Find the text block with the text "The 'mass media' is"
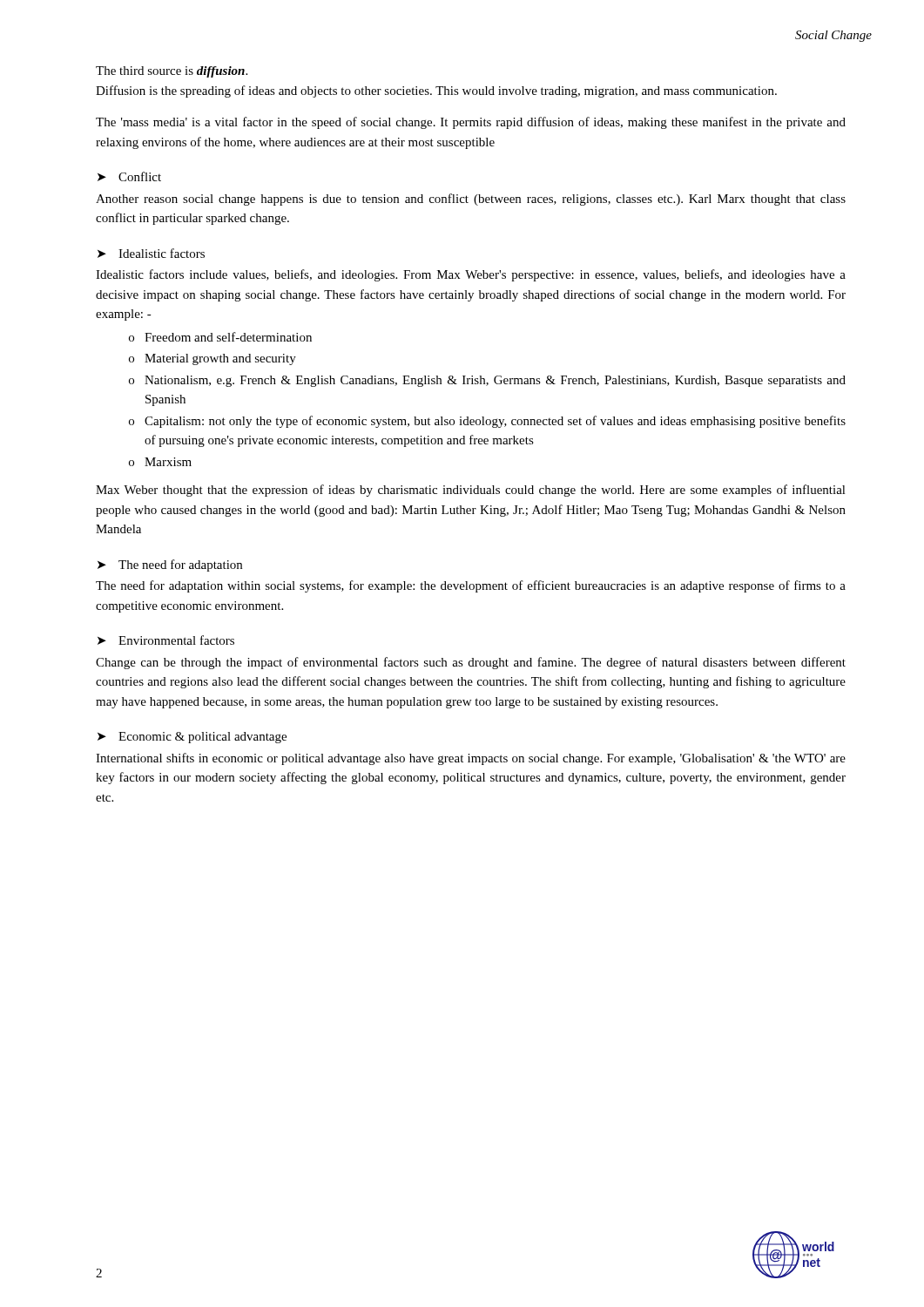Image resolution: width=924 pixels, height=1307 pixels. click(x=471, y=132)
